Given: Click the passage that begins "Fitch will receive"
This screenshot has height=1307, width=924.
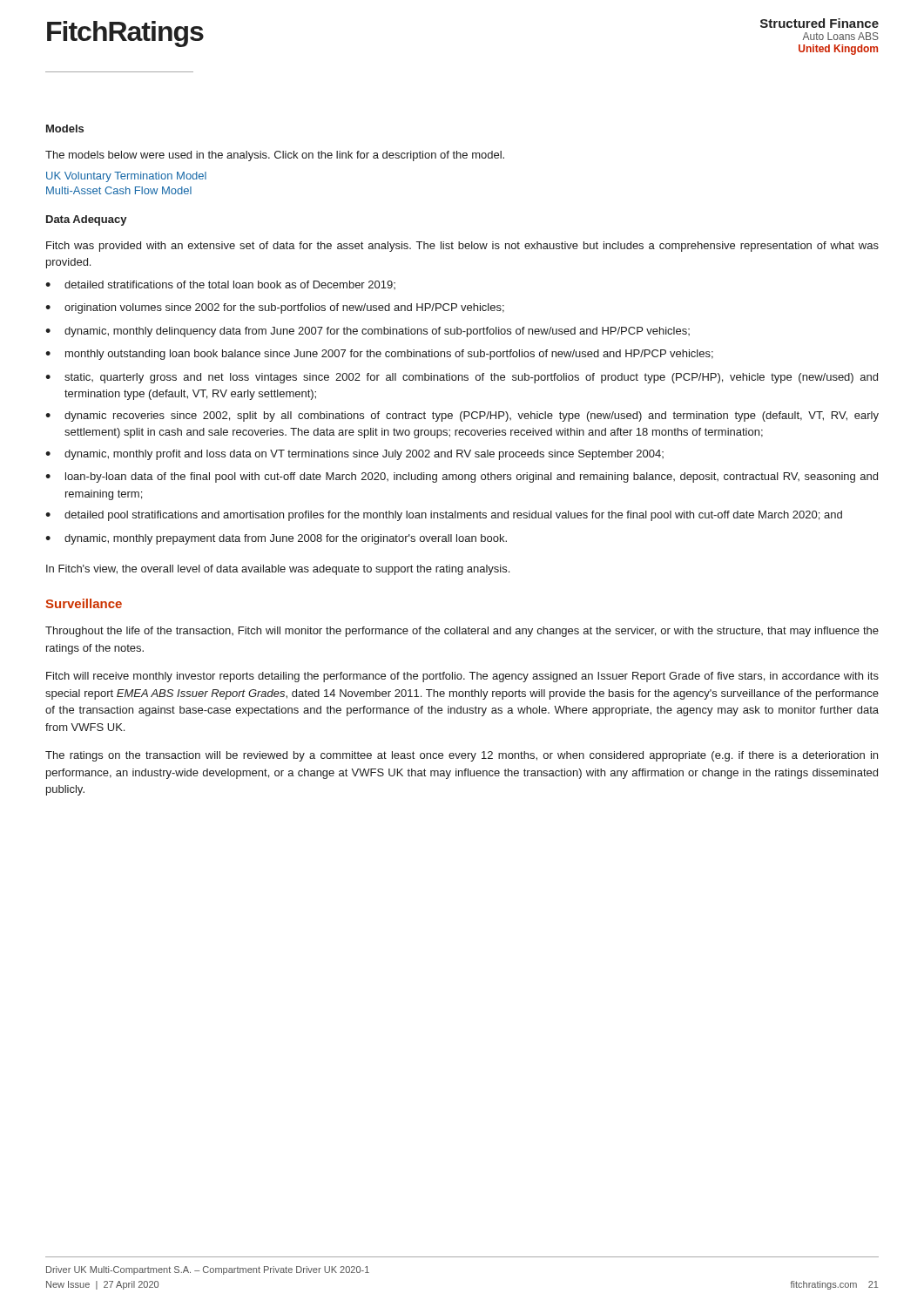Looking at the screenshot, I should [x=462, y=702].
